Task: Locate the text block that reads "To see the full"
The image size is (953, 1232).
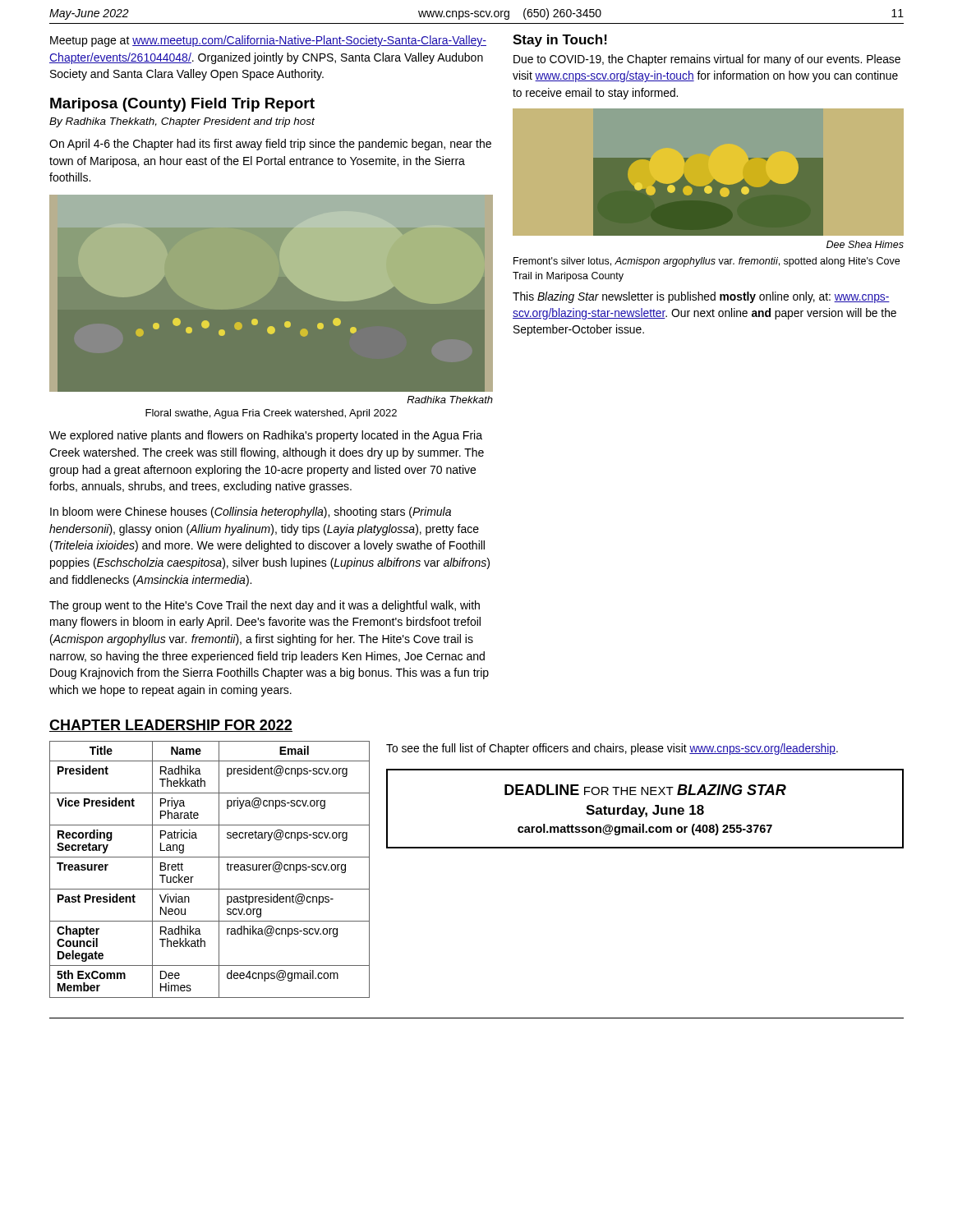Action: [x=645, y=749]
